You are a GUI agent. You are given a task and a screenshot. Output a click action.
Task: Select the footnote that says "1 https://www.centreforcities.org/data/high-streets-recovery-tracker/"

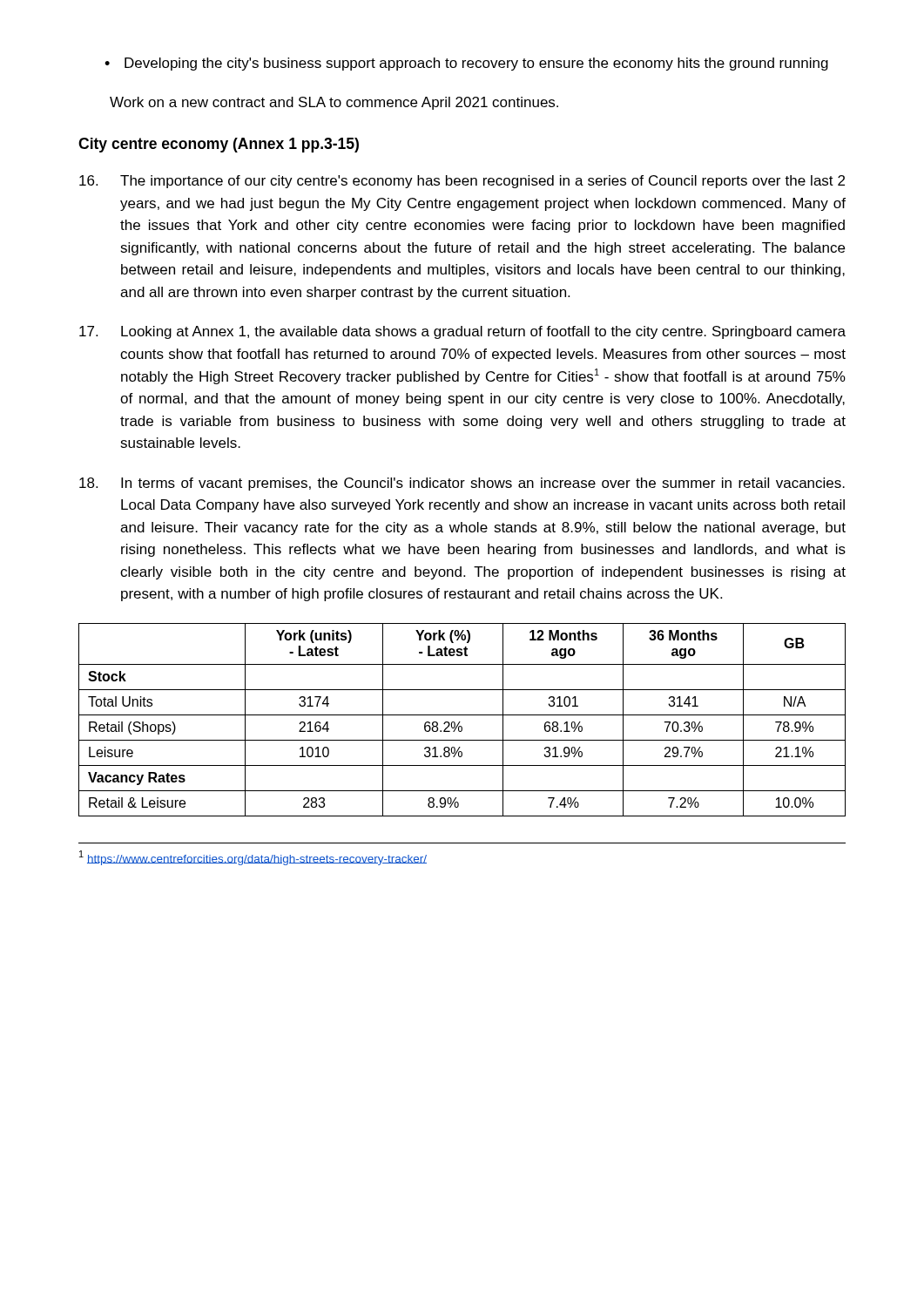tap(253, 856)
